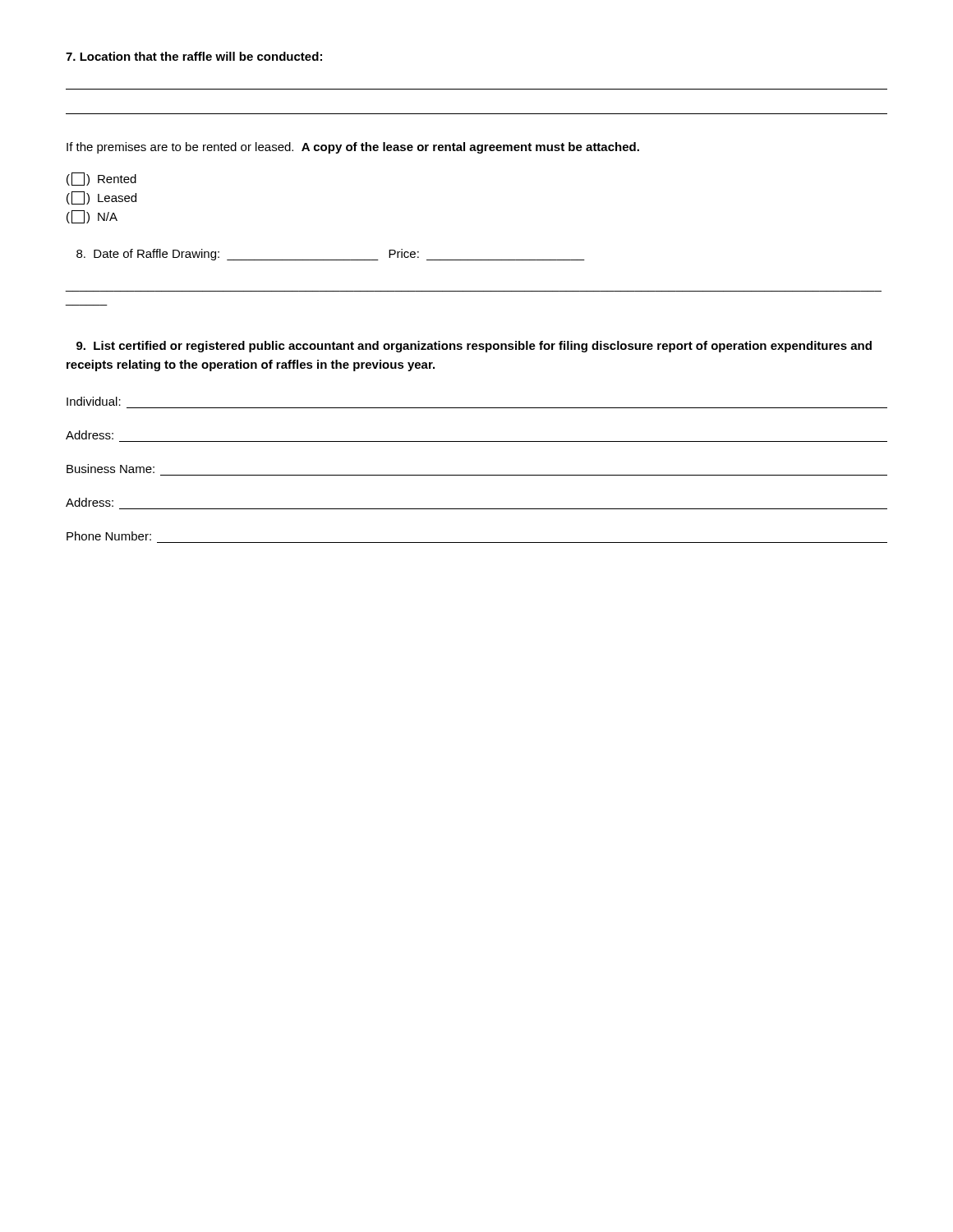Image resolution: width=953 pixels, height=1232 pixels.
Task: Click the passage that begins "If the premises"
Action: (353, 147)
